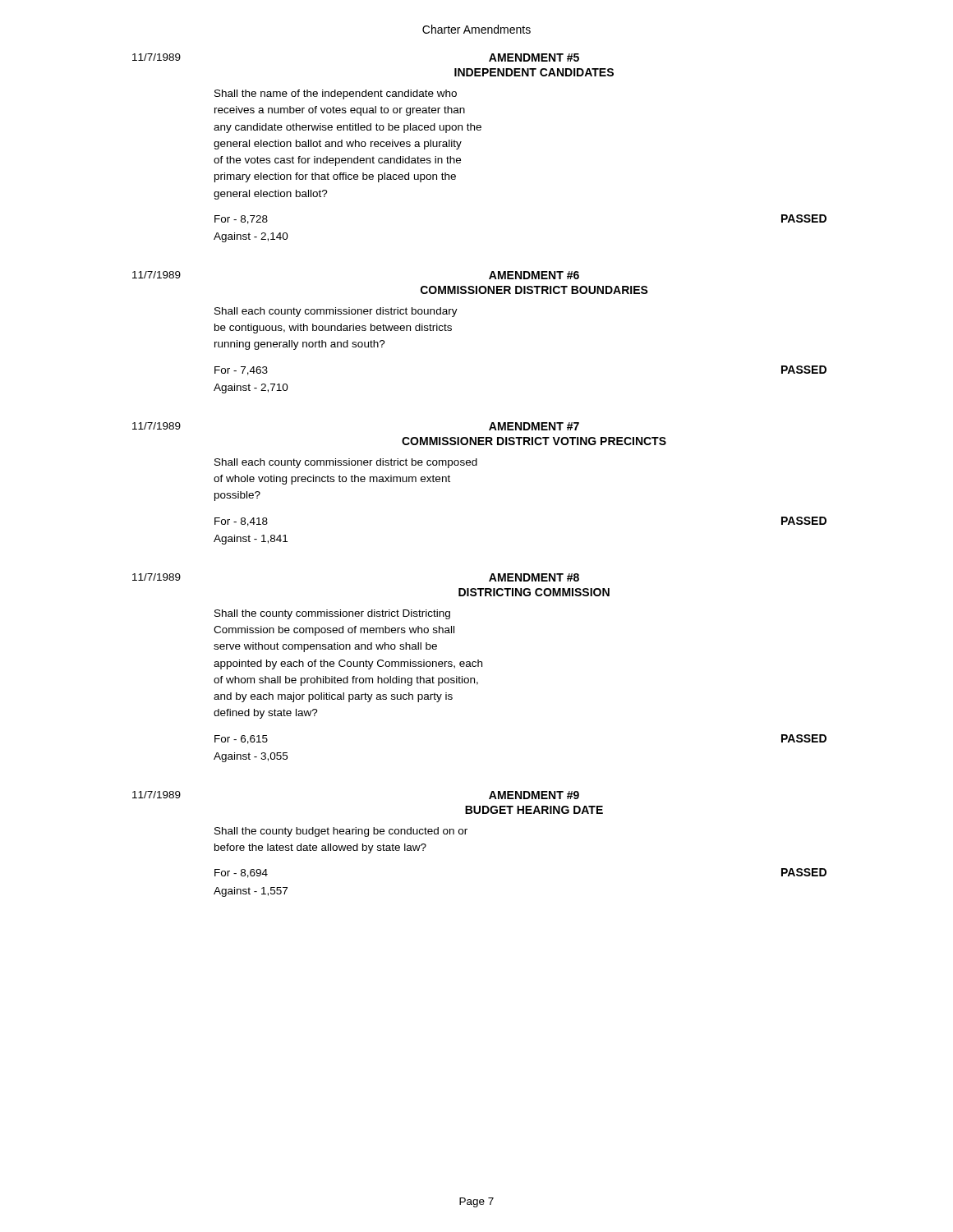
Task: Point to "For - 8,694 Against - 1,557"
Action: [251, 882]
